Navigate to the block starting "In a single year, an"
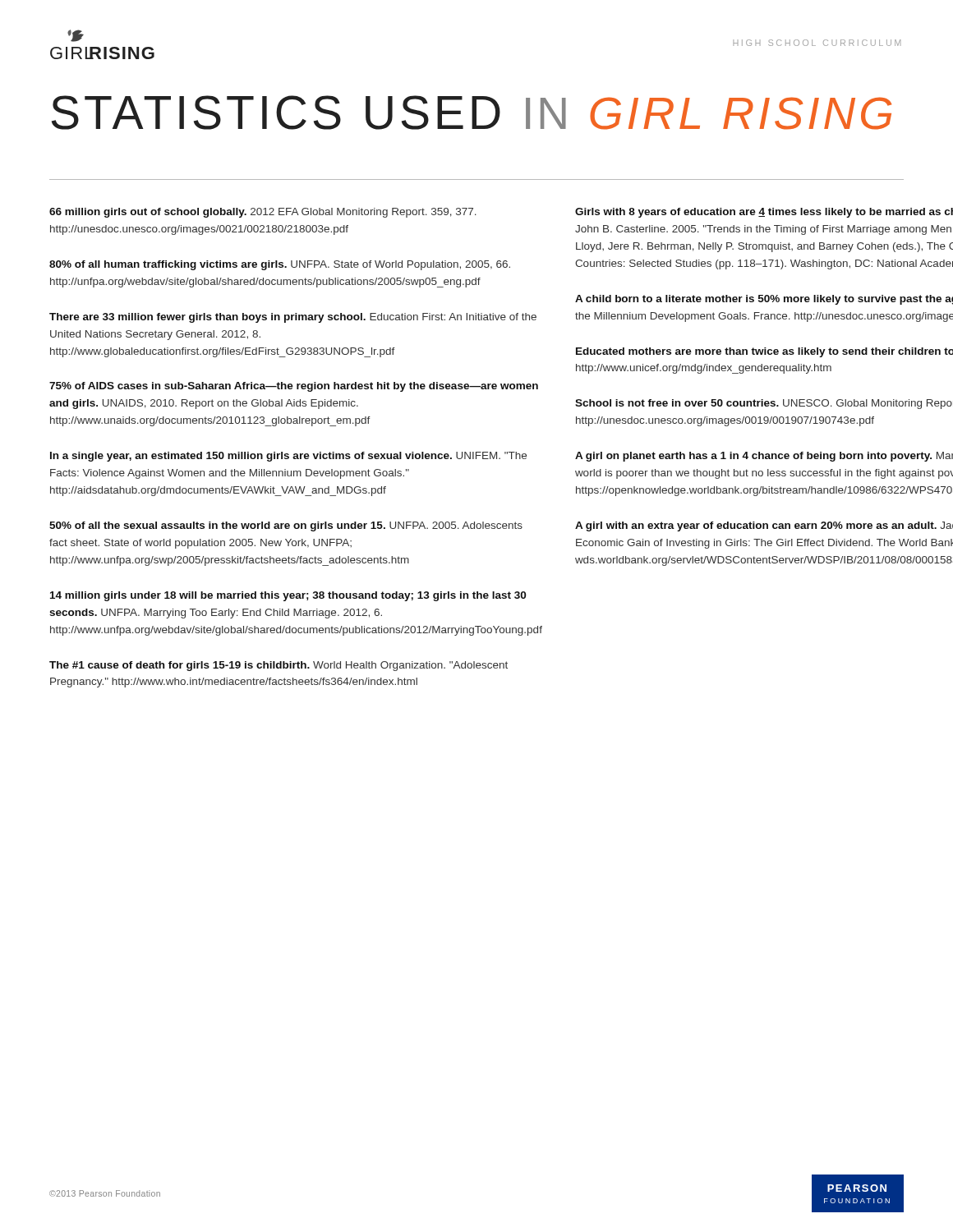This screenshot has height=1232, width=953. coord(288,473)
